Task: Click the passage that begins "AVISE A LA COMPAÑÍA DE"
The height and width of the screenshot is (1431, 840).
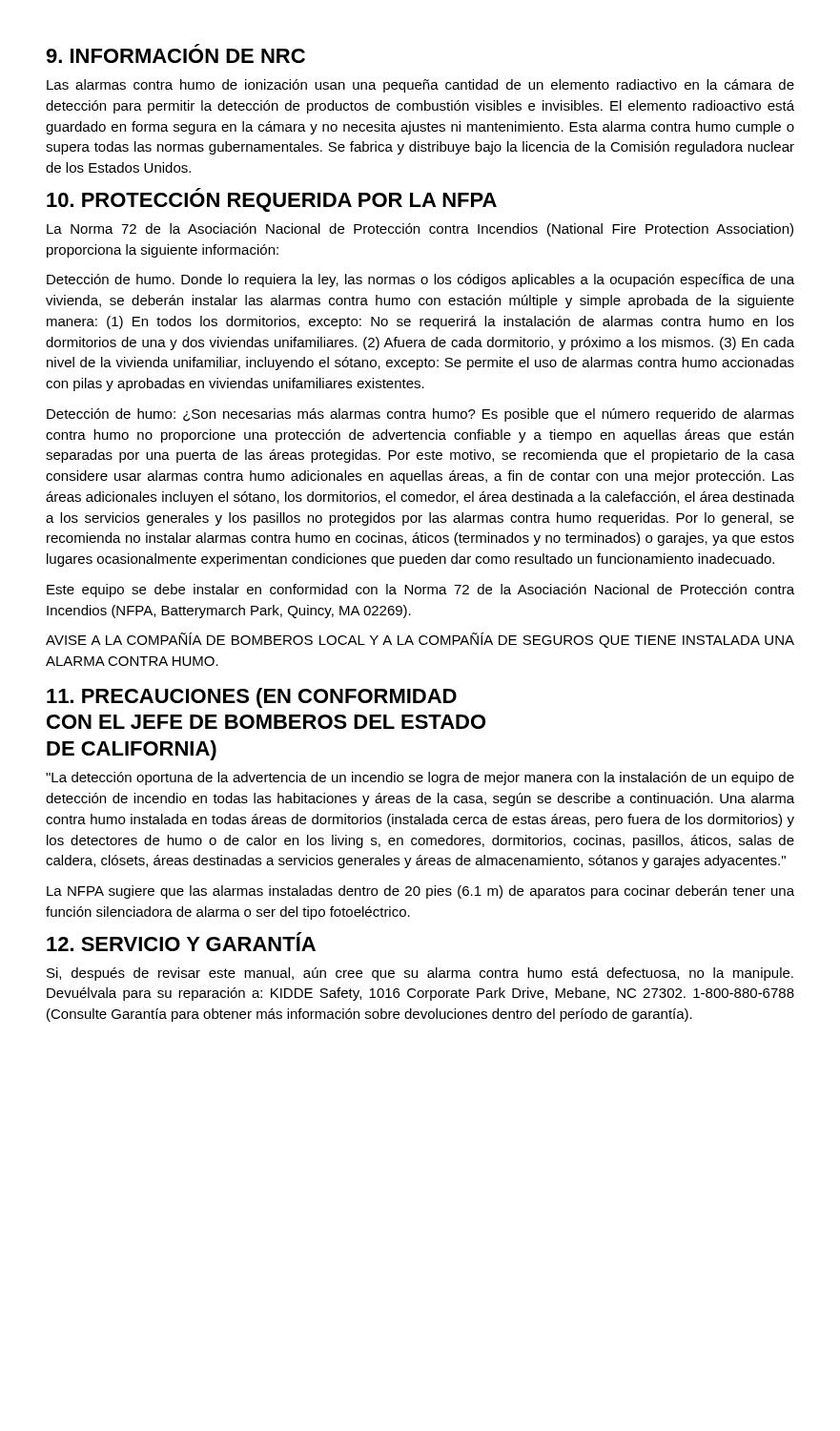Action: (420, 650)
